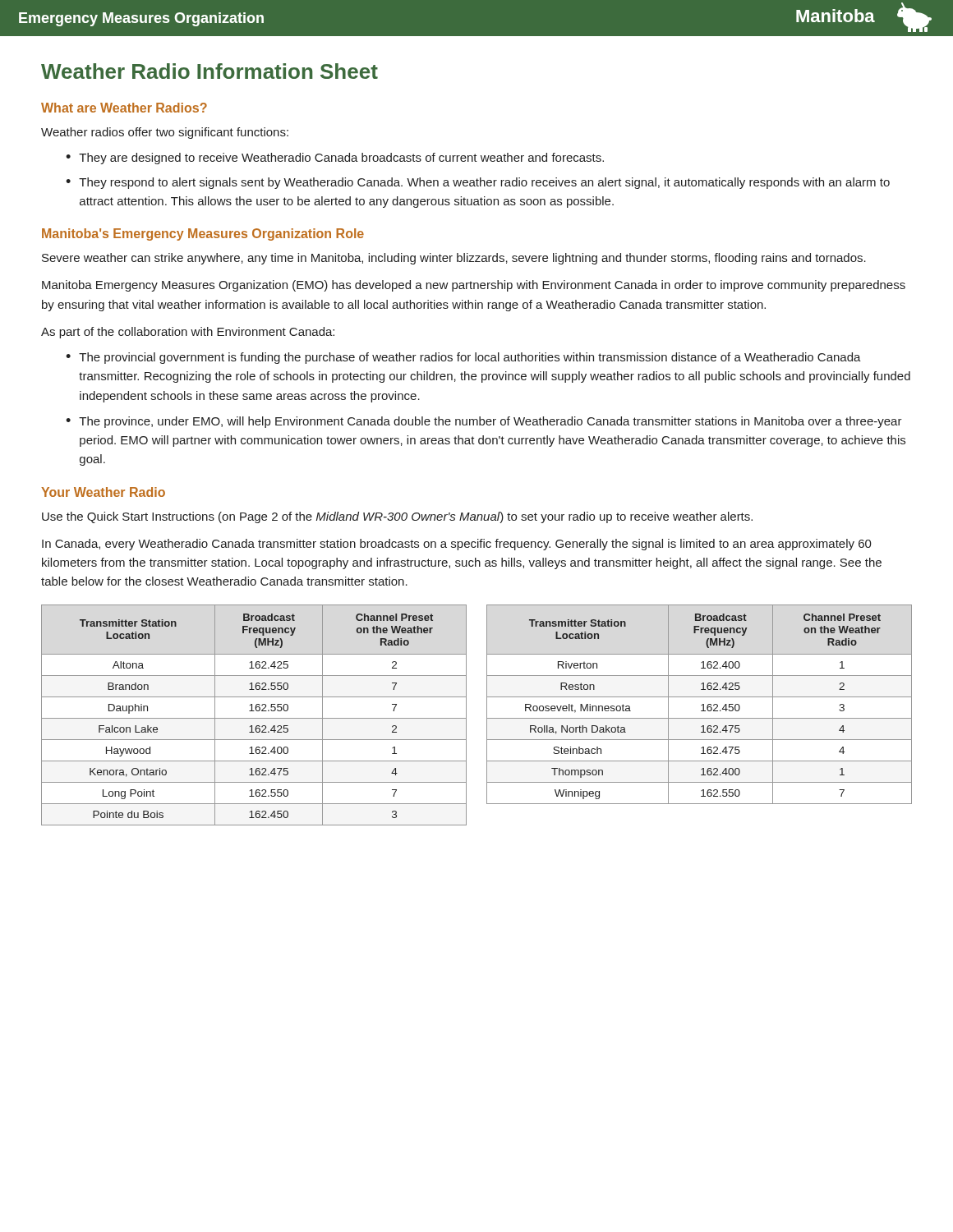
Task: Find the table that mentions "Rolla, North Dakota"
Action: pos(699,715)
